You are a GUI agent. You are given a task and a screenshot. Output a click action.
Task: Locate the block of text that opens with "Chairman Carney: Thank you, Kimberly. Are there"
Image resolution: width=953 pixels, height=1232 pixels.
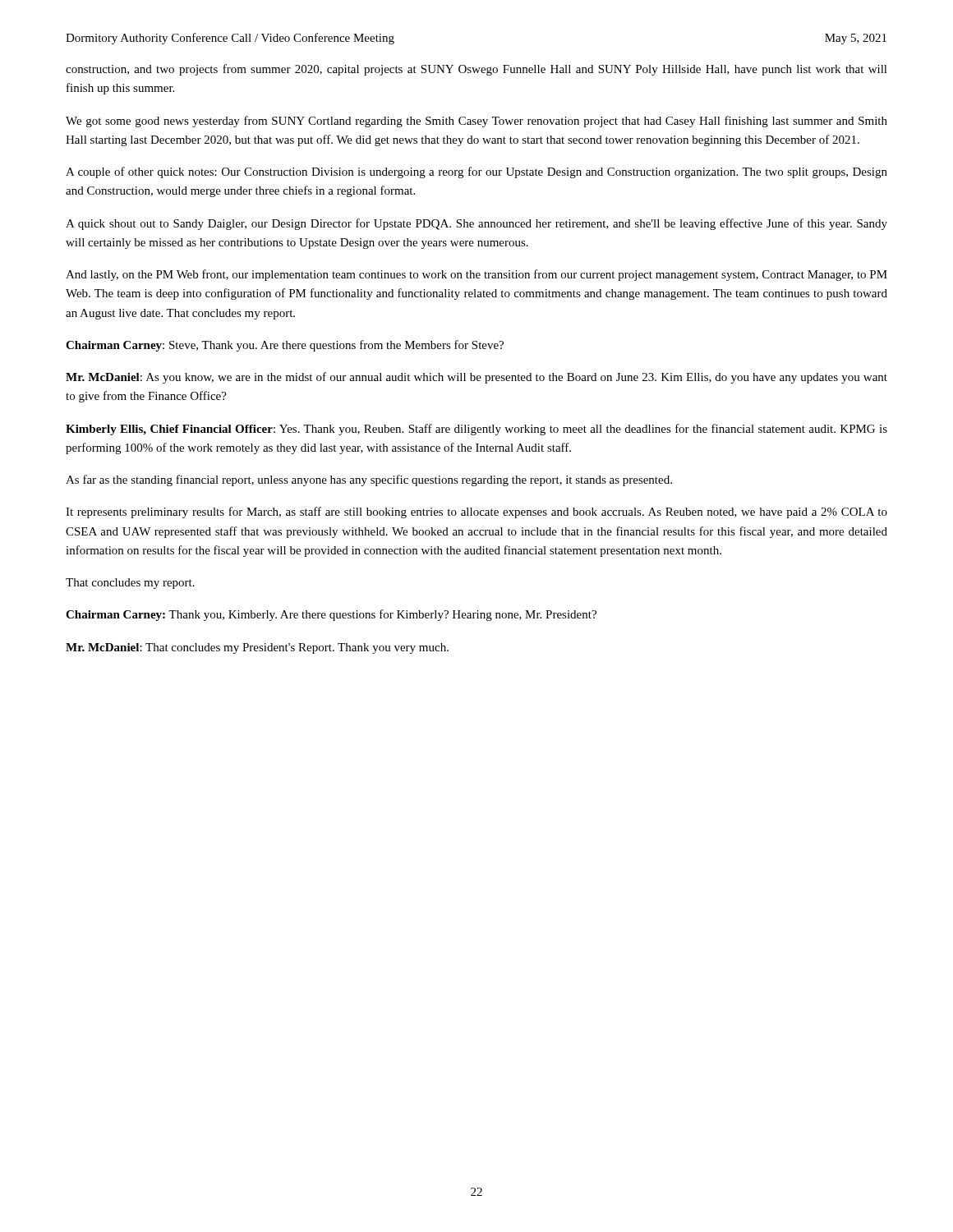click(331, 615)
